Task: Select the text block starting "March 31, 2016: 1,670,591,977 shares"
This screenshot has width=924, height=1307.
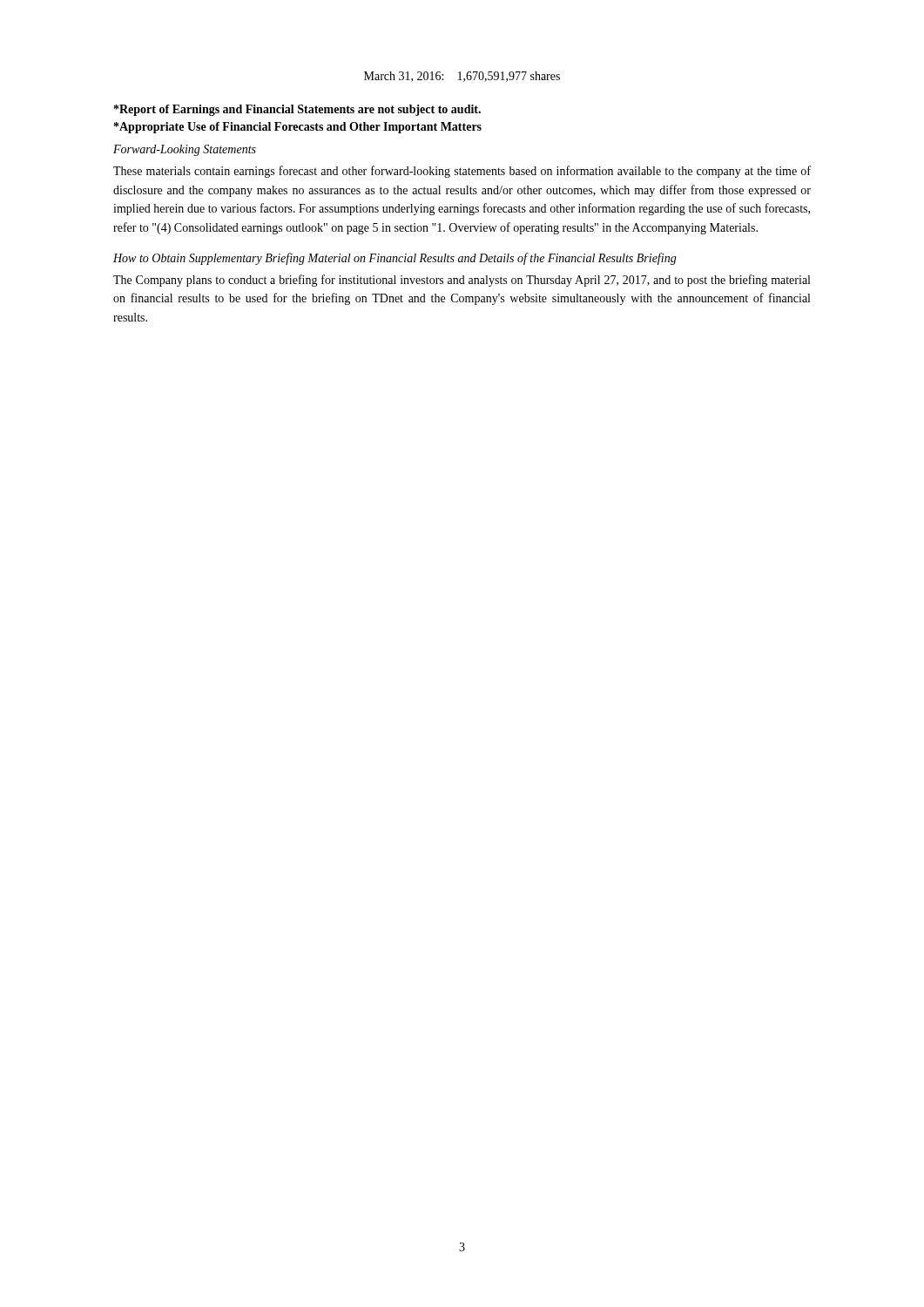Action: coord(462,76)
